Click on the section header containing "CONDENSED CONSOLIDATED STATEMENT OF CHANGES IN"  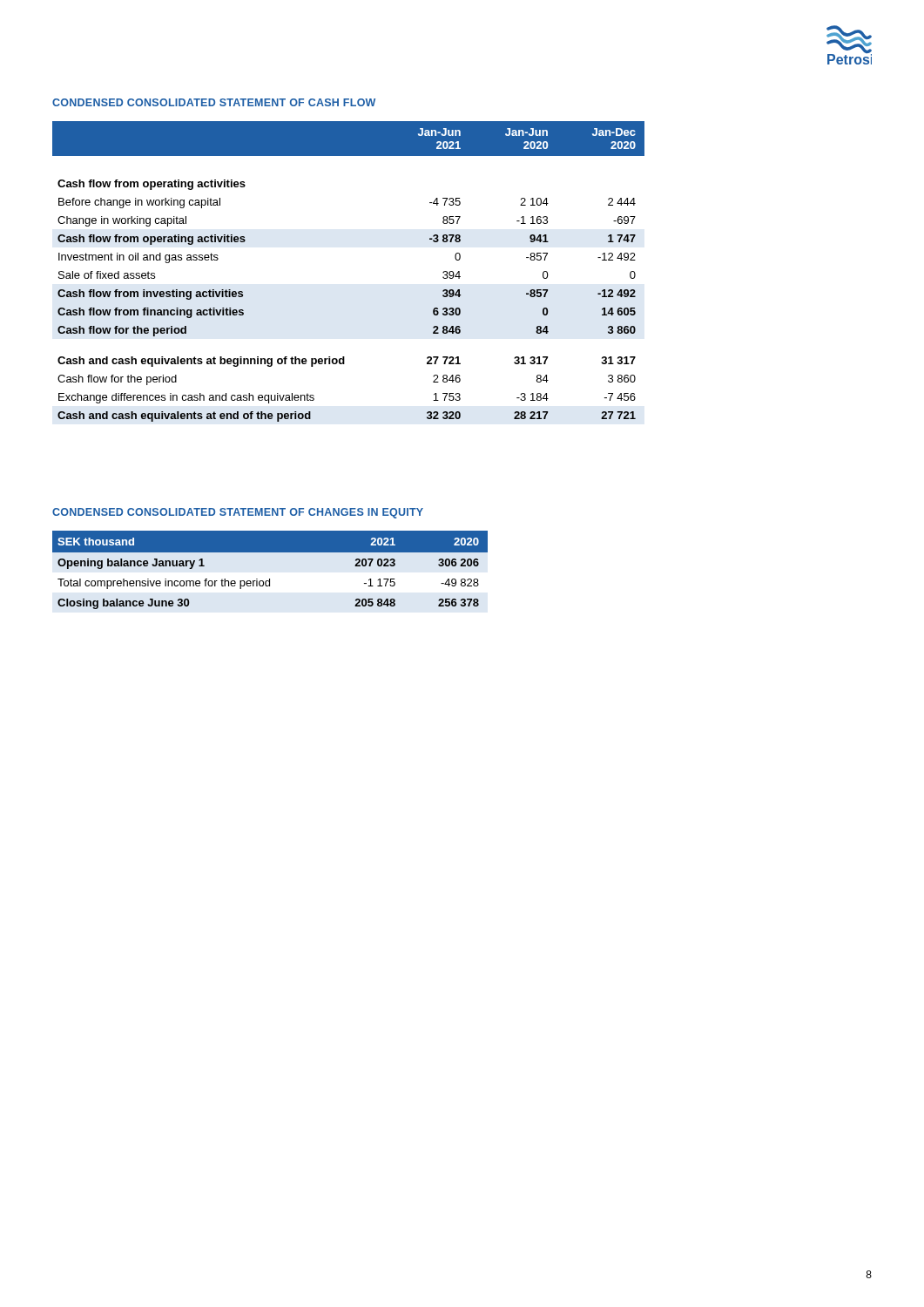238,512
